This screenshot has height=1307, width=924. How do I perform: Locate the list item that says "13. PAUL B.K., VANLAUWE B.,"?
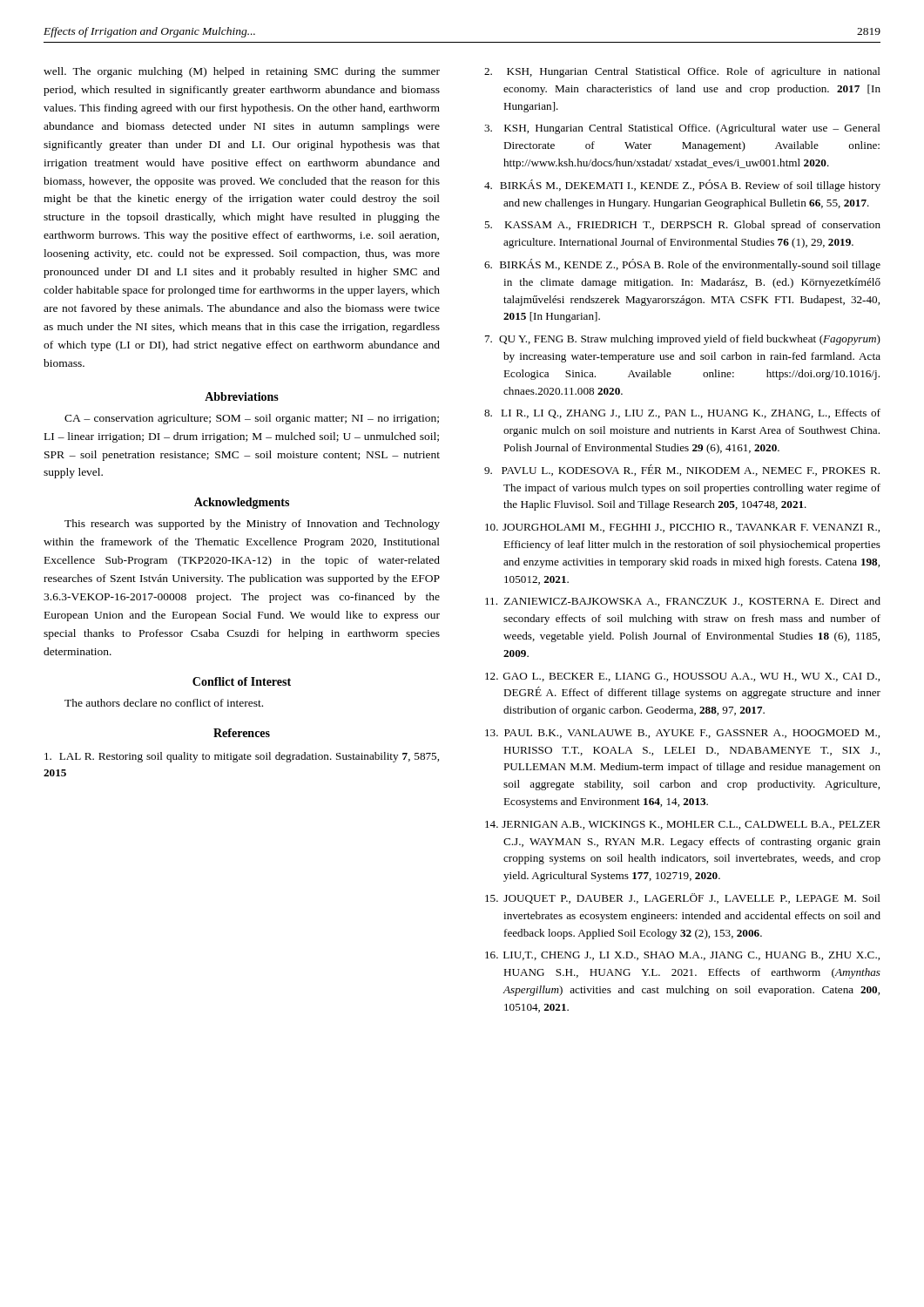[x=682, y=767]
